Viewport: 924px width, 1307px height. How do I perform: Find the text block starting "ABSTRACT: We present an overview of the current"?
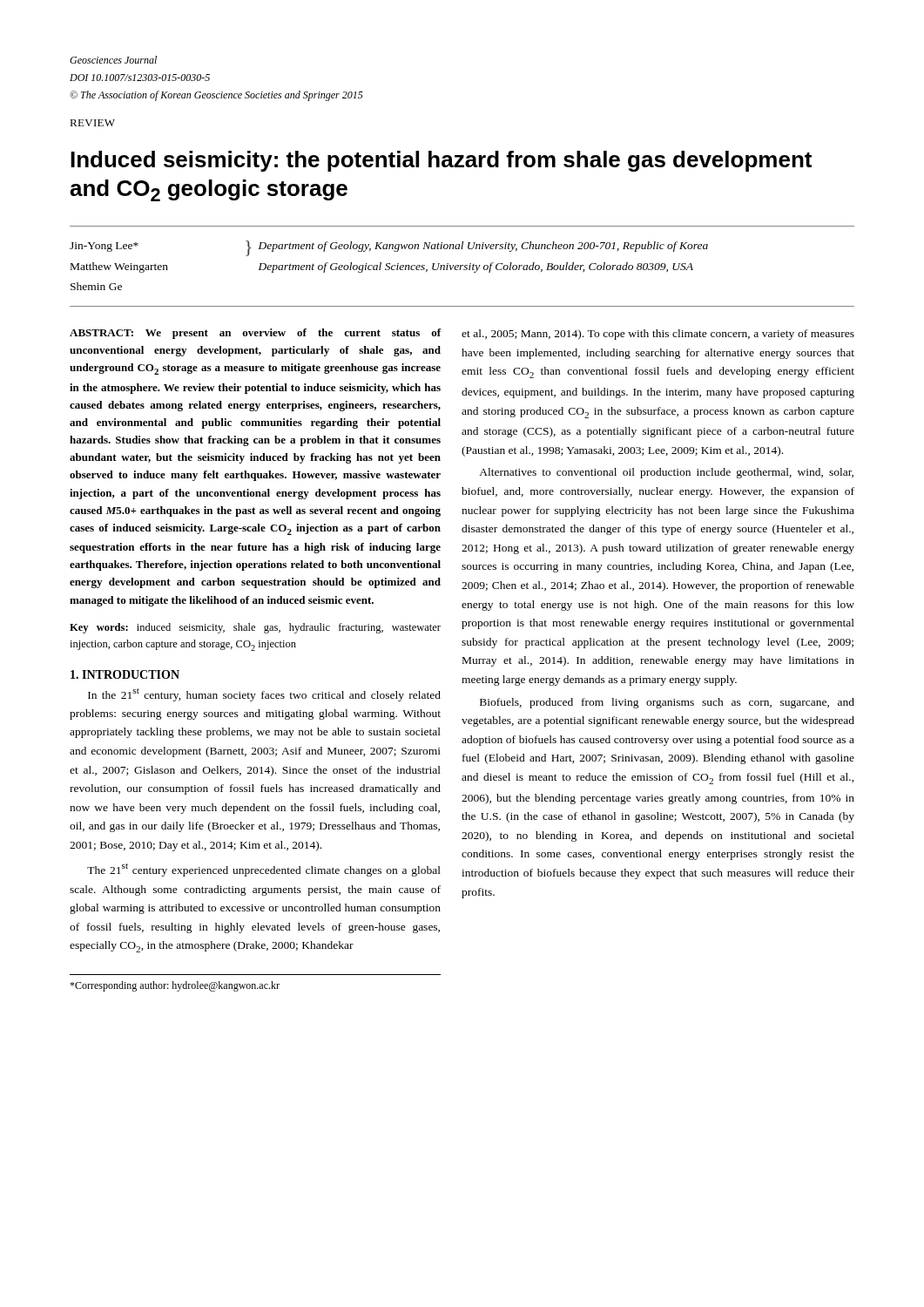(255, 466)
